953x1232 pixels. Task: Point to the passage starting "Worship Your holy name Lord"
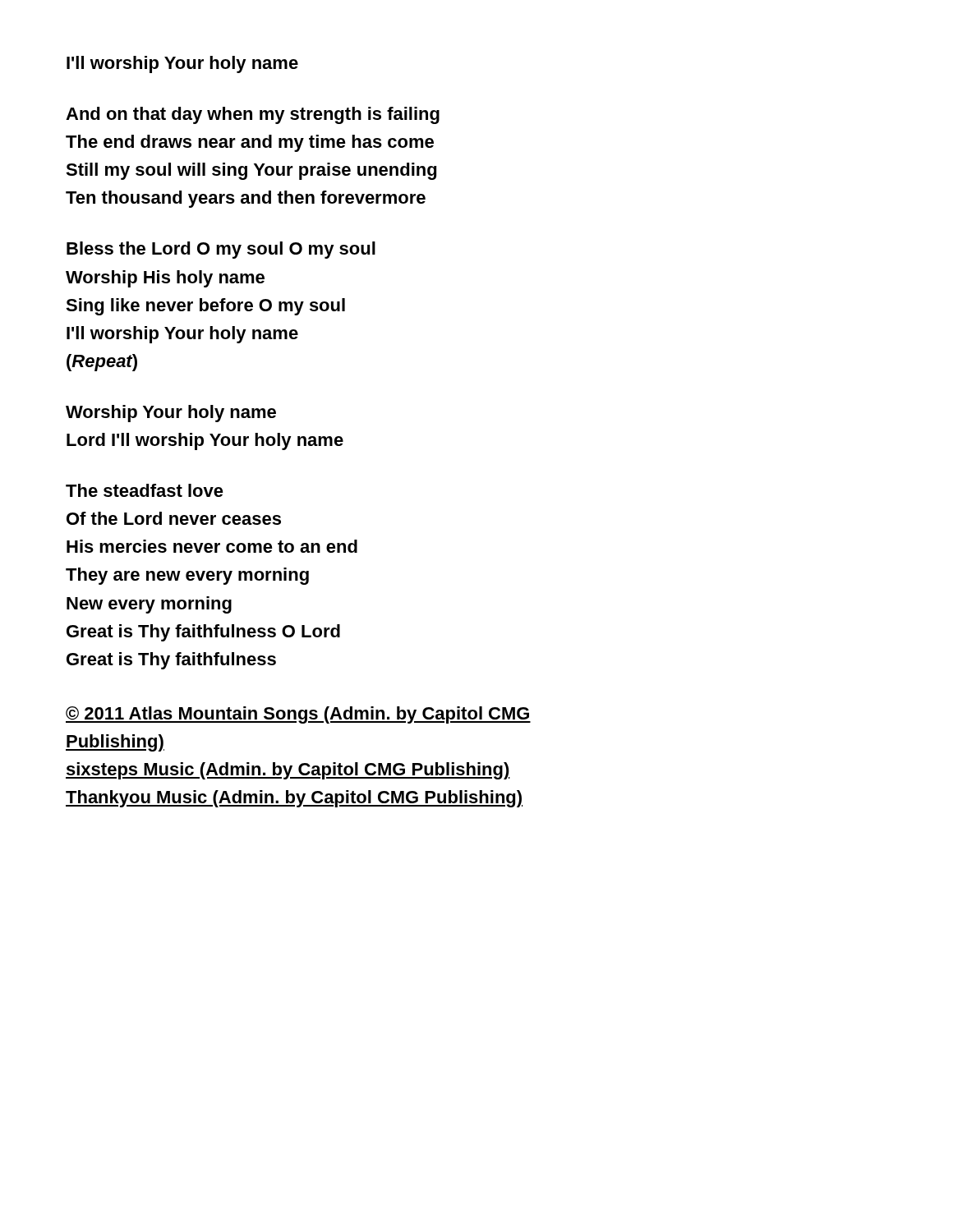coord(171,414)
